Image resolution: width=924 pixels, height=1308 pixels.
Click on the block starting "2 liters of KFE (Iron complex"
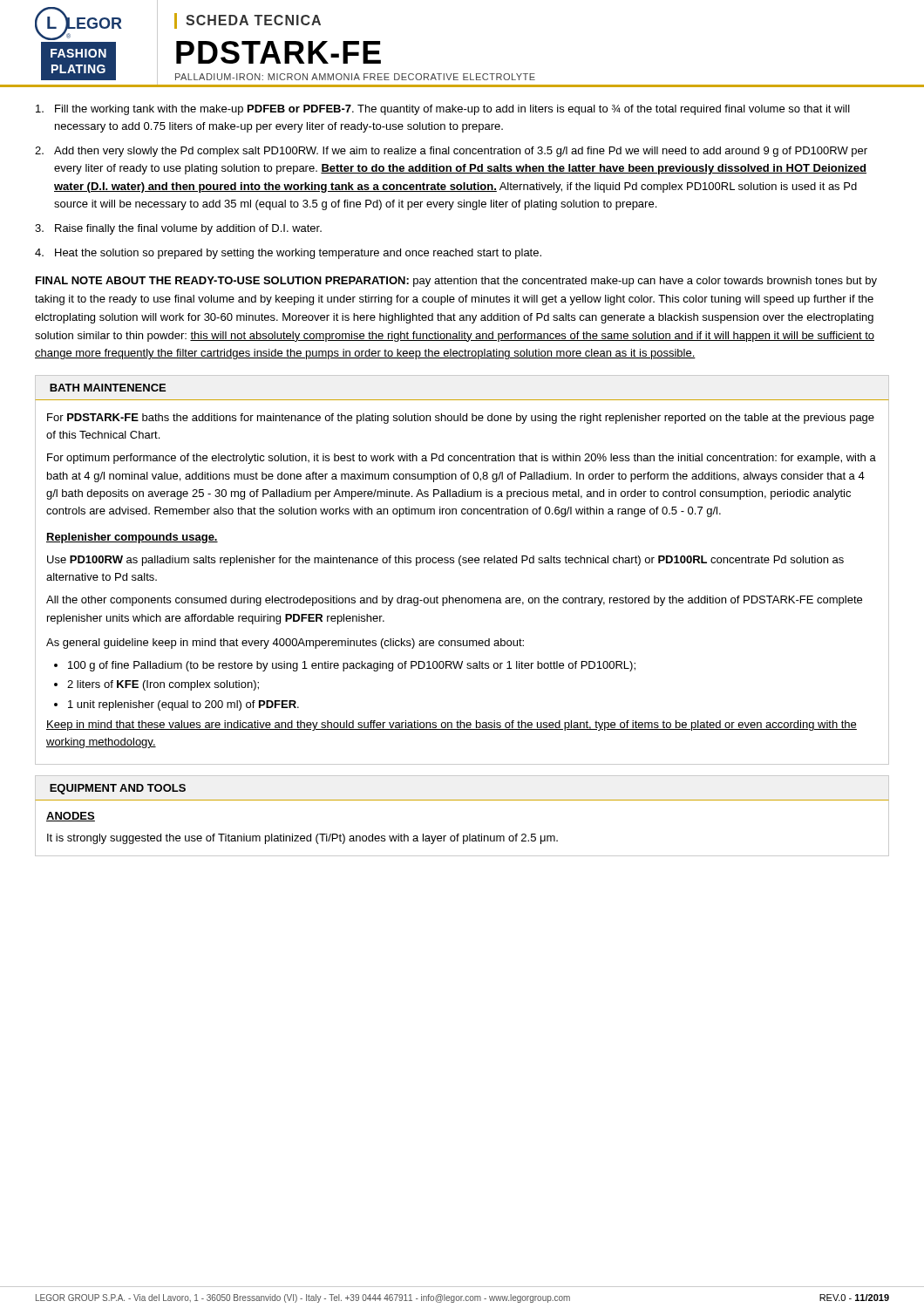[x=163, y=684]
